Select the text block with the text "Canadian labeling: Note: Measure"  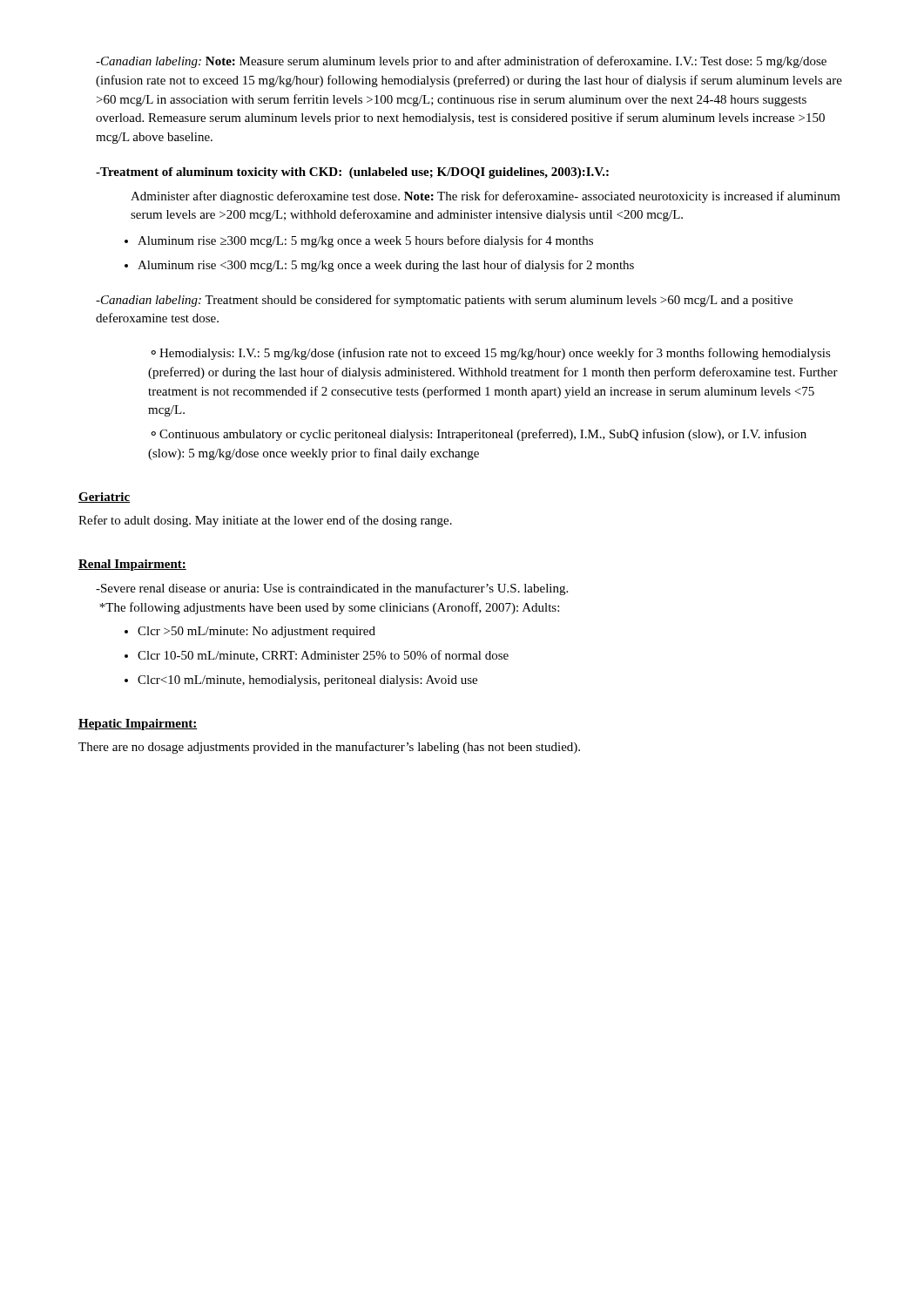pyautogui.click(x=471, y=100)
